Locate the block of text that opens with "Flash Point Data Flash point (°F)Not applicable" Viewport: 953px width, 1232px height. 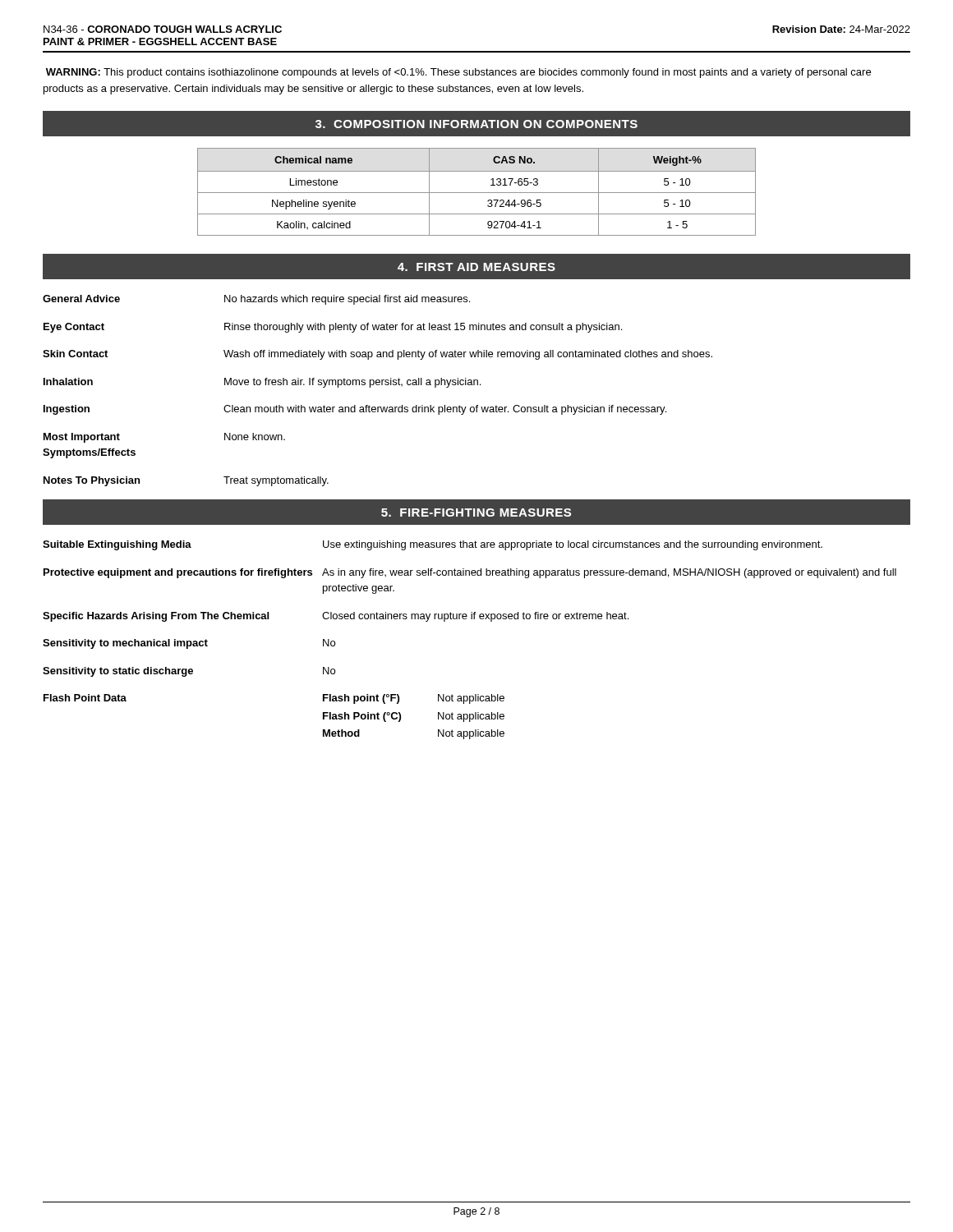coord(476,716)
